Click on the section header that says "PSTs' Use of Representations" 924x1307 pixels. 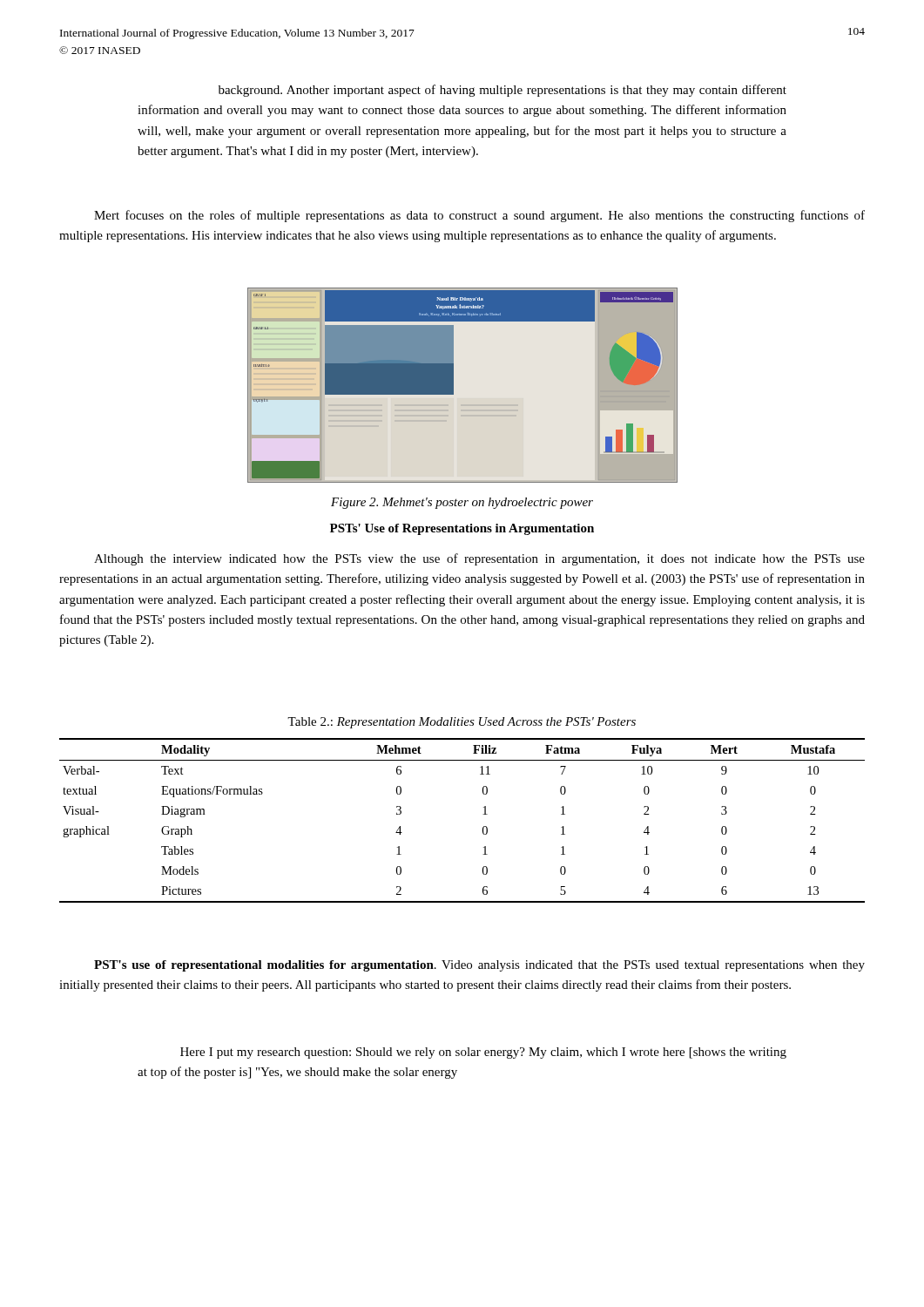(462, 528)
